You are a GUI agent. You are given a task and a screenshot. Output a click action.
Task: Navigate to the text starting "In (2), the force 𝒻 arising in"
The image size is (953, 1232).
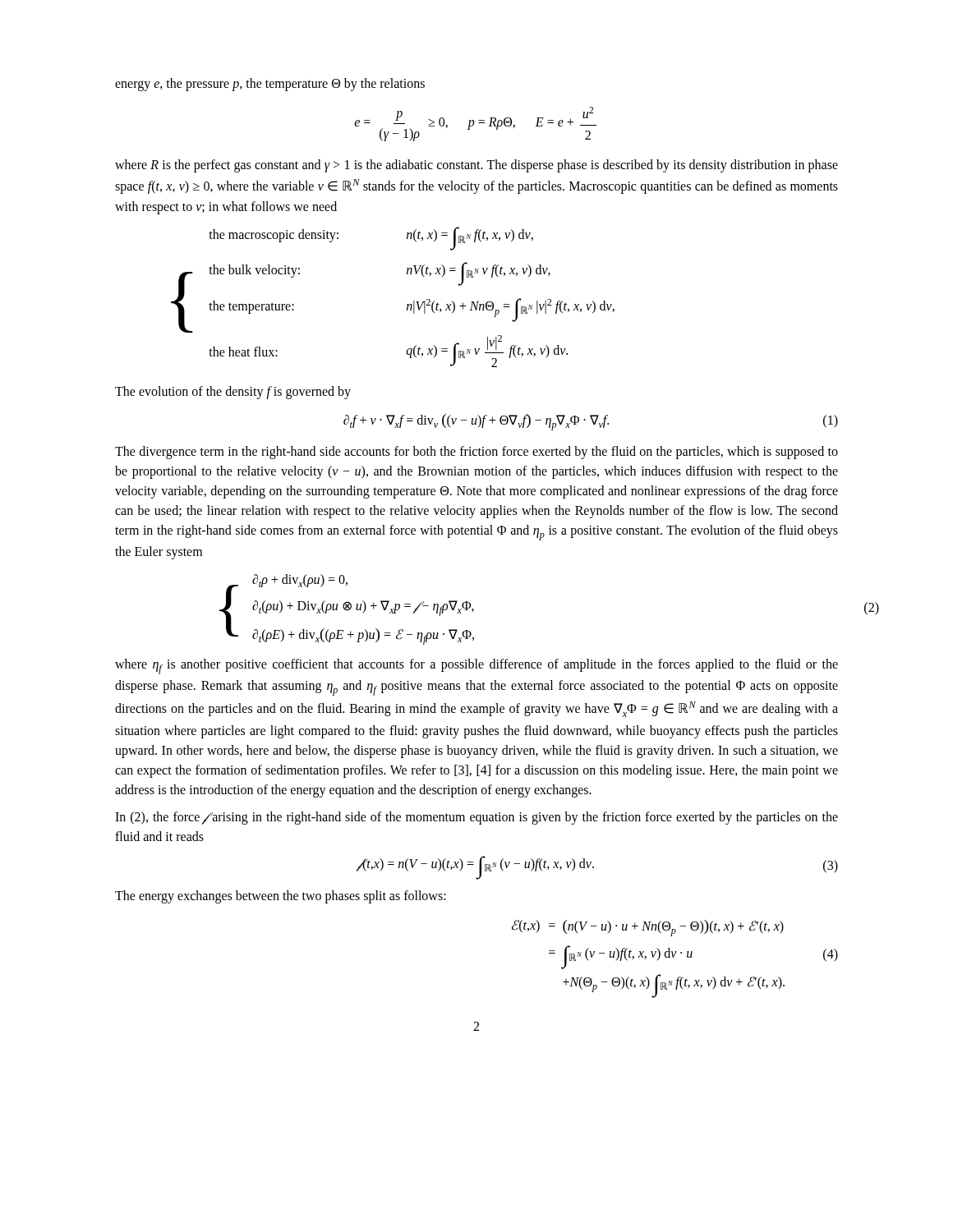click(x=476, y=827)
